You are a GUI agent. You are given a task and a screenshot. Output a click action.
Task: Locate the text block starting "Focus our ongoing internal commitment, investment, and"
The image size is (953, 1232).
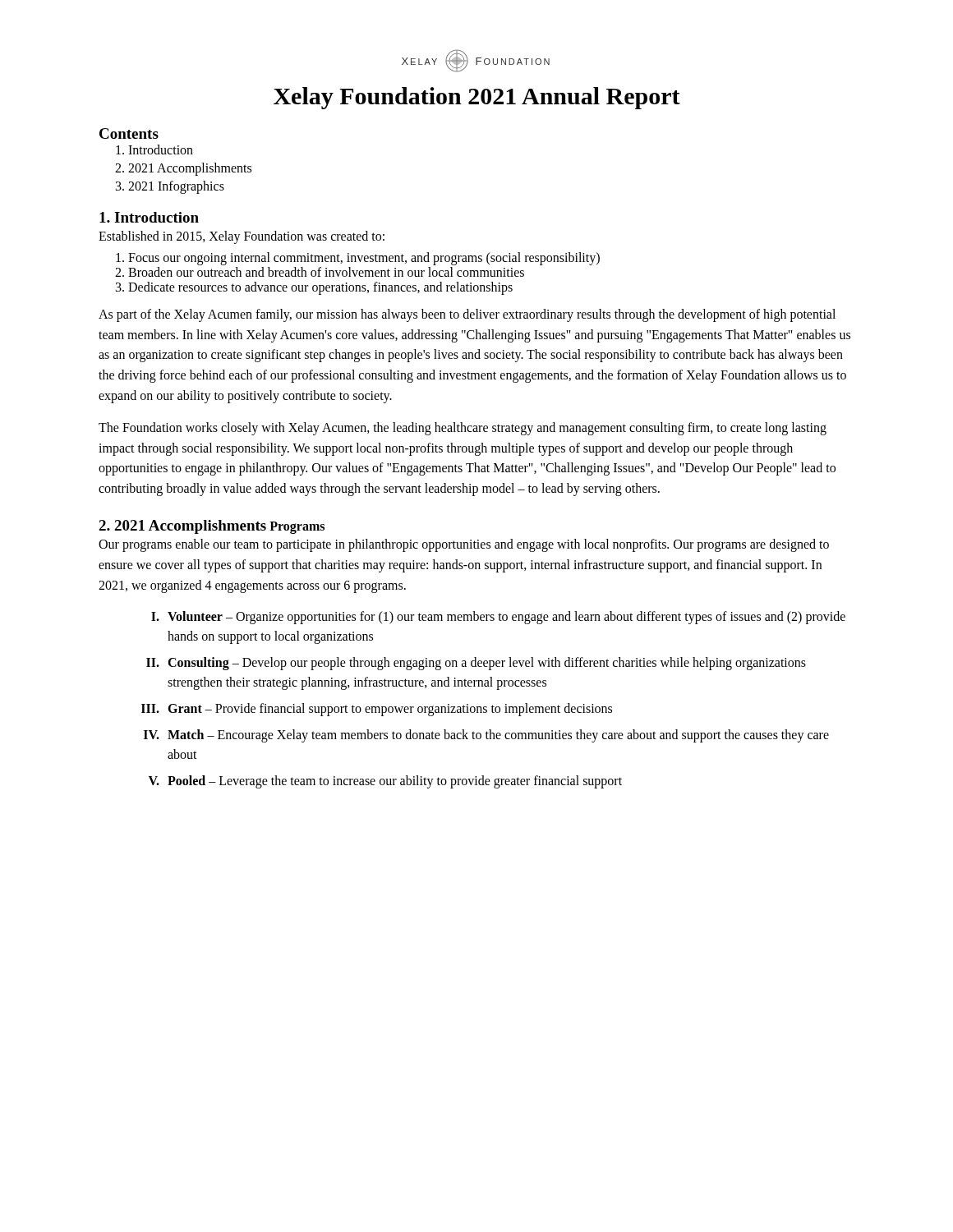(x=476, y=258)
